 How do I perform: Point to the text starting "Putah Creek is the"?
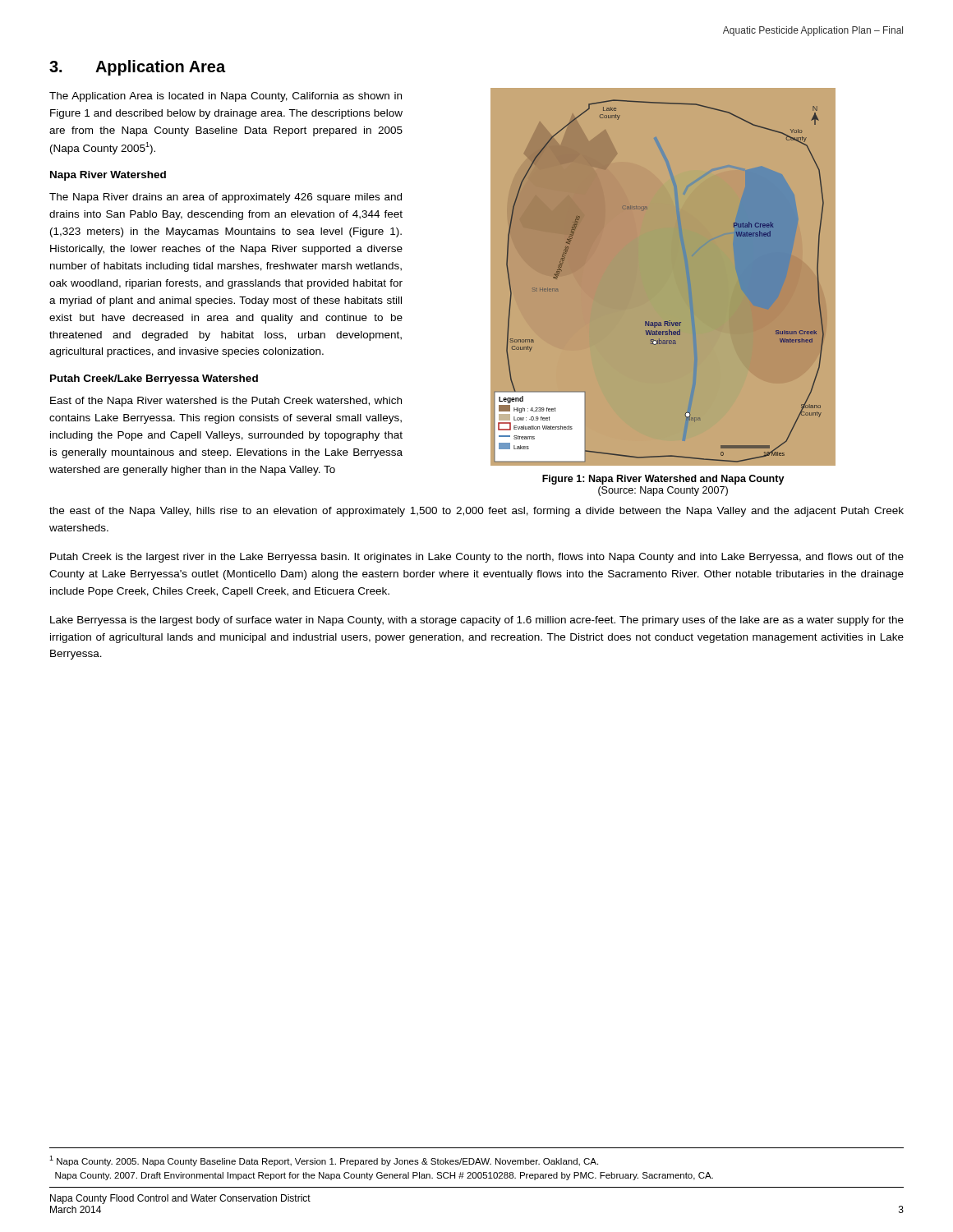[476, 574]
